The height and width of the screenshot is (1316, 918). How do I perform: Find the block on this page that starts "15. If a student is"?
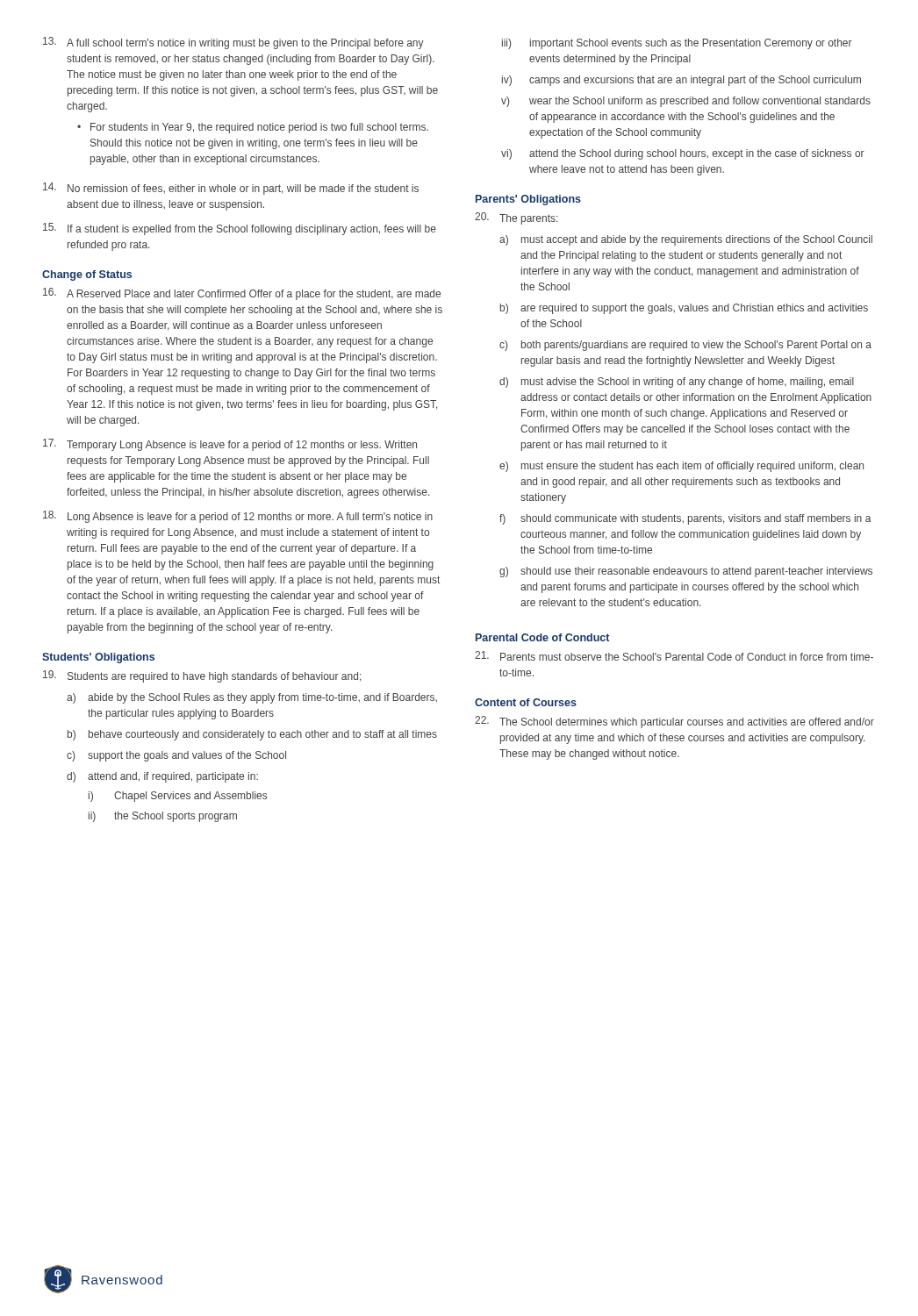pos(243,237)
